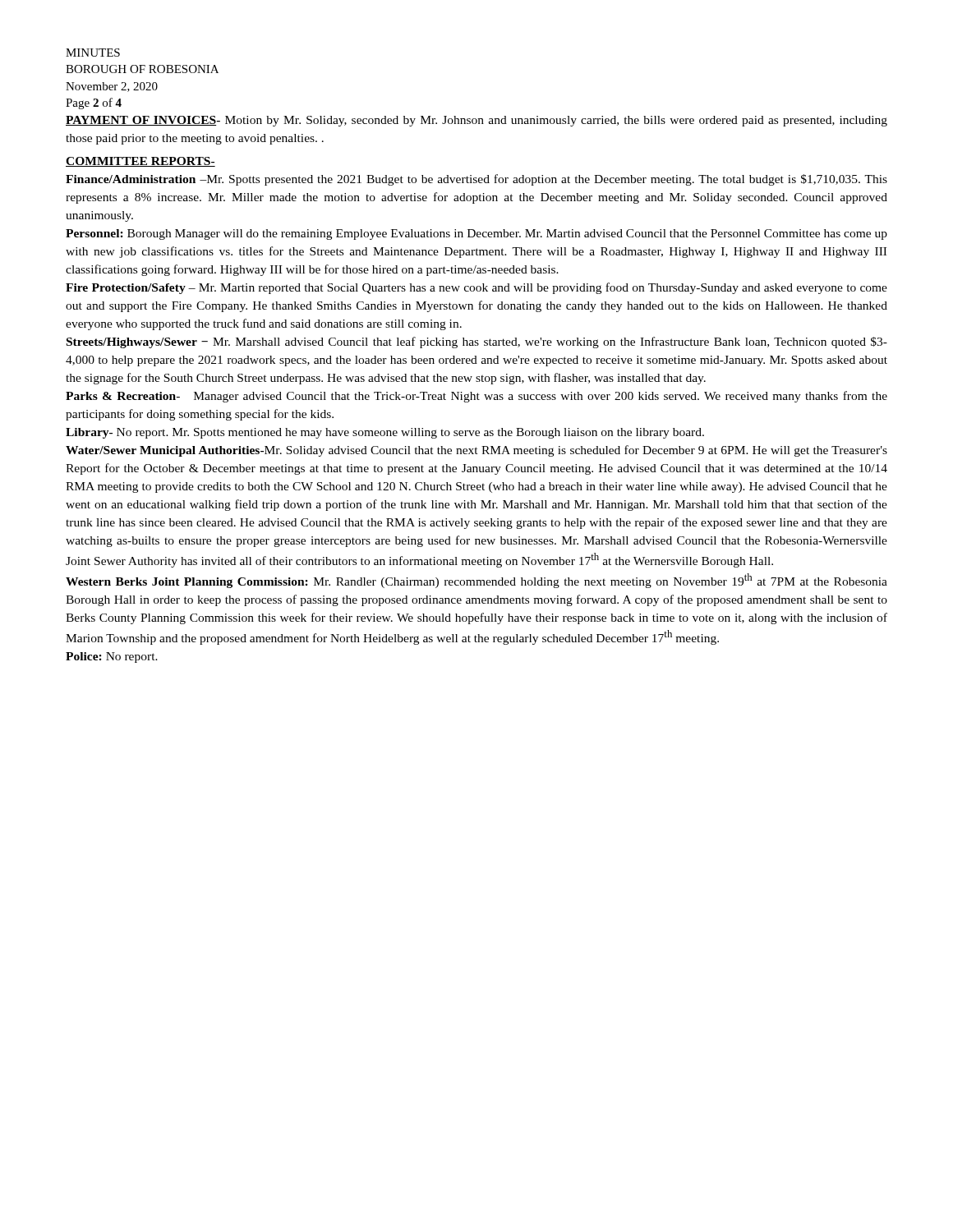Image resolution: width=953 pixels, height=1232 pixels.
Task: Find the passage starting "Water/Sewer Municipal Authorities-Mr. Soliday advised Council that the"
Action: pos(476,505)
